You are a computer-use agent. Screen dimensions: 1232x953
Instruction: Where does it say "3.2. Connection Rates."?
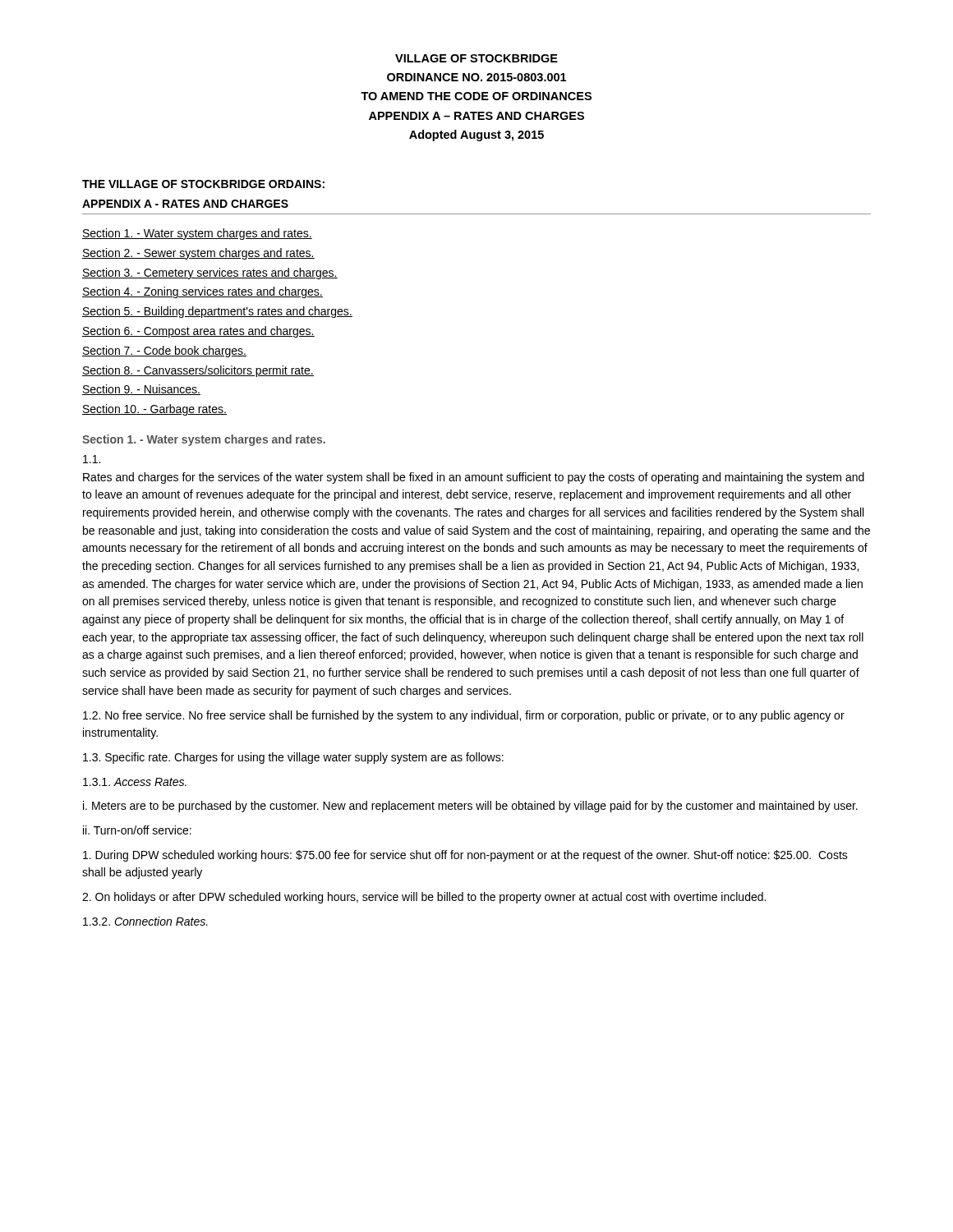[x=145, y=921]
